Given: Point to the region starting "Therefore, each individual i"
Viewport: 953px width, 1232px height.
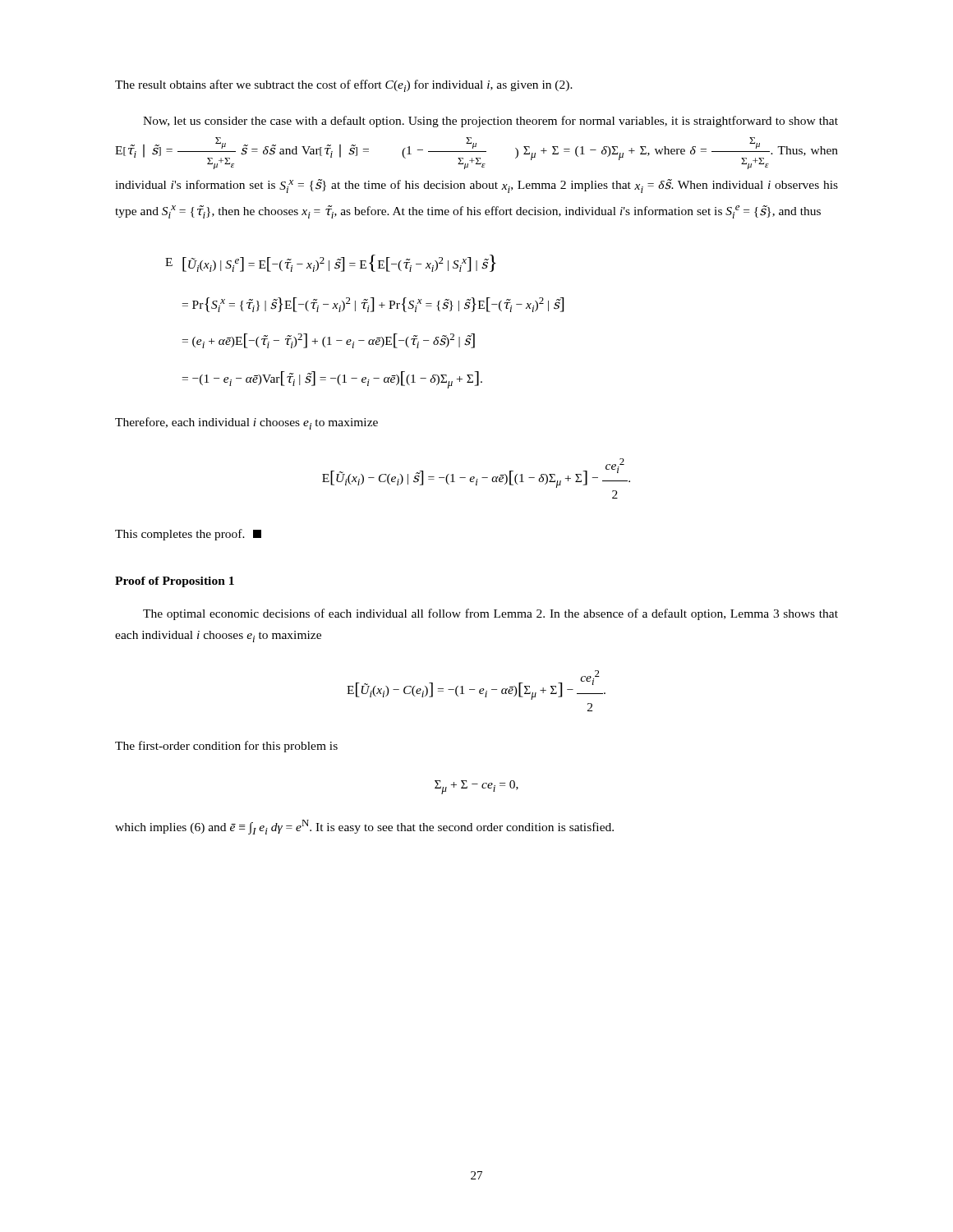Looking at the screenshot, I should click(247, 424).
